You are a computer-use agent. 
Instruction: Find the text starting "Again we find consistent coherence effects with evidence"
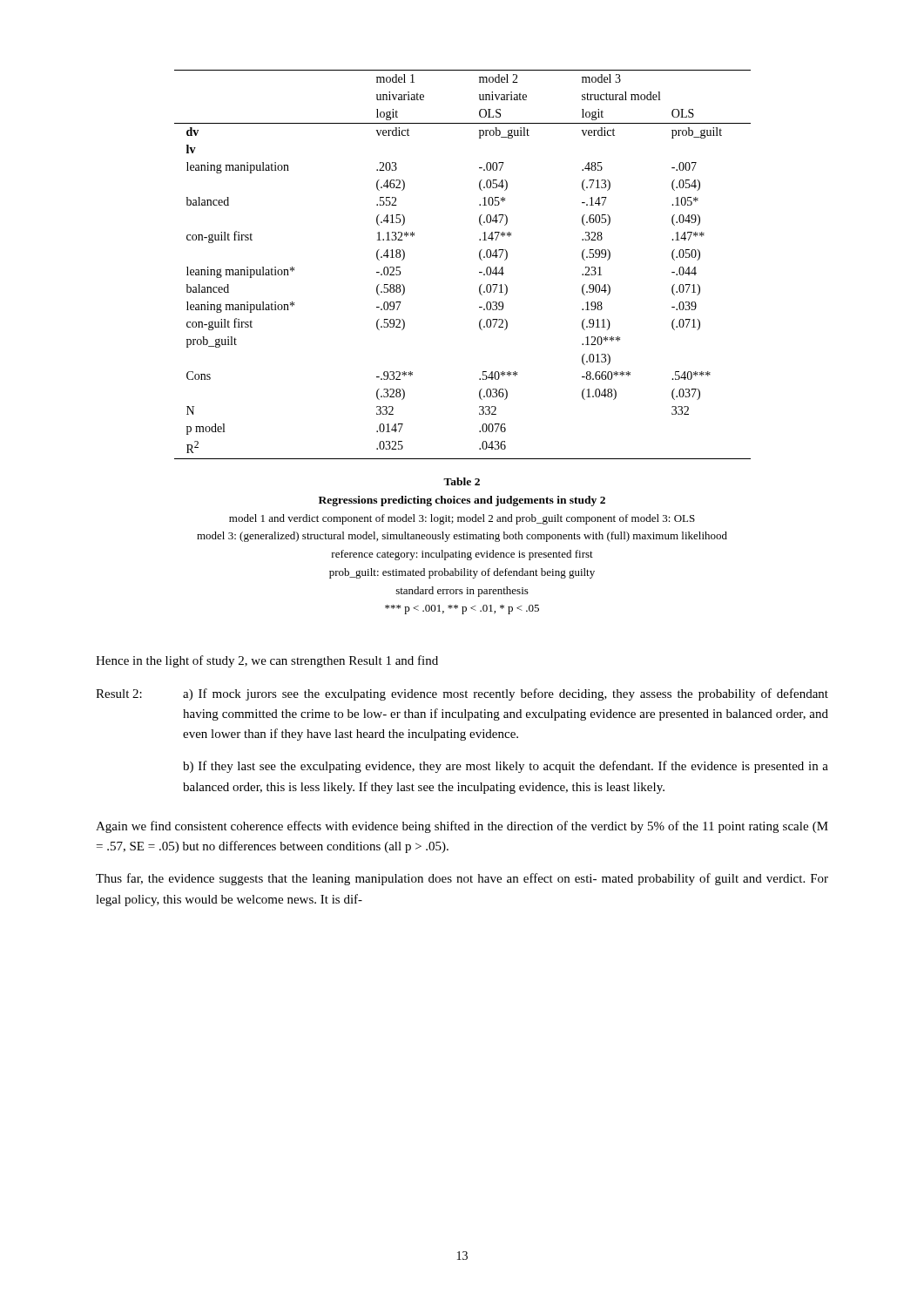pyautogui.click(x=462, y=836)
